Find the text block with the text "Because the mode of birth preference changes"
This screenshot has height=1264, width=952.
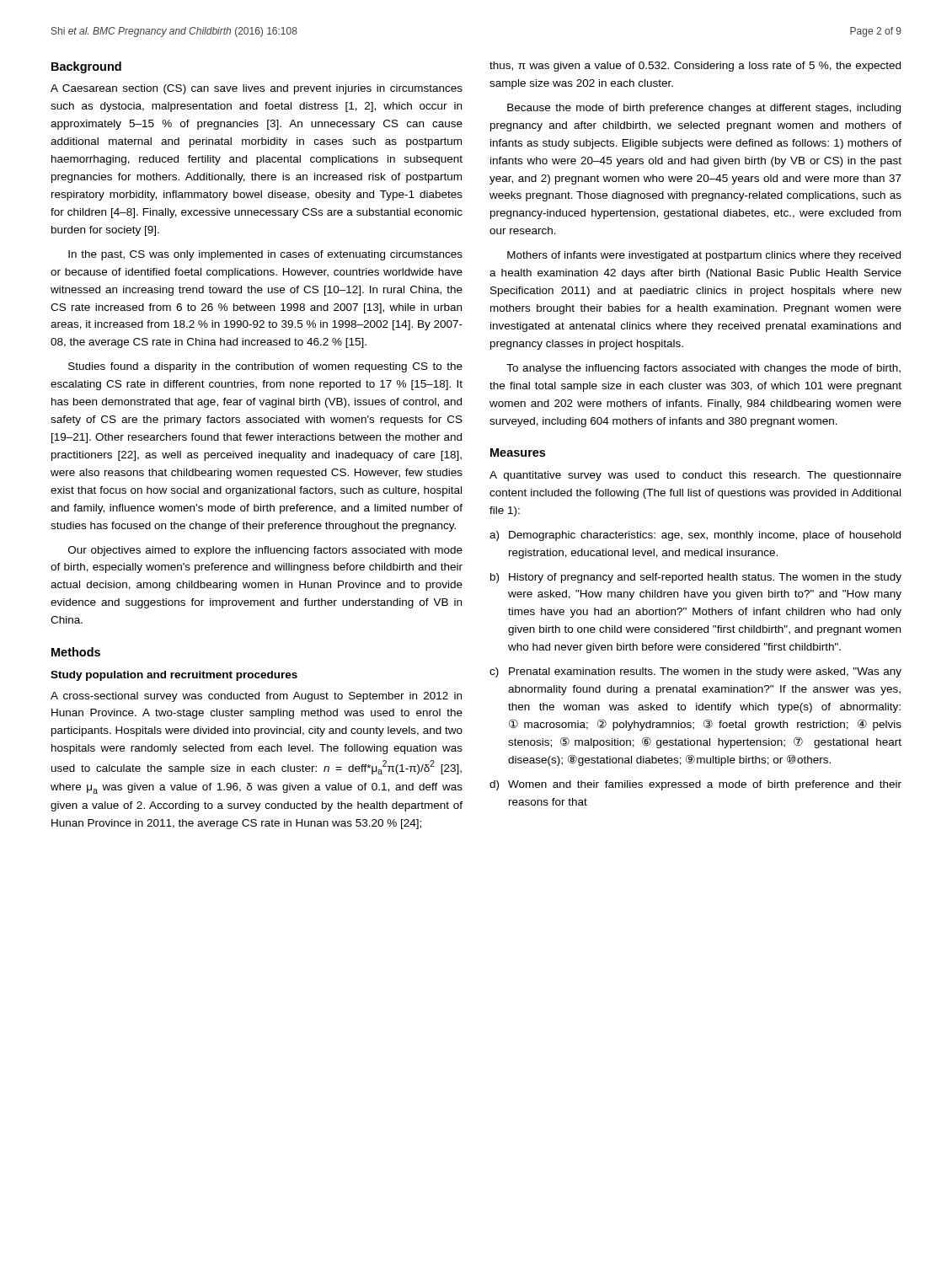(x=695, y=170)
